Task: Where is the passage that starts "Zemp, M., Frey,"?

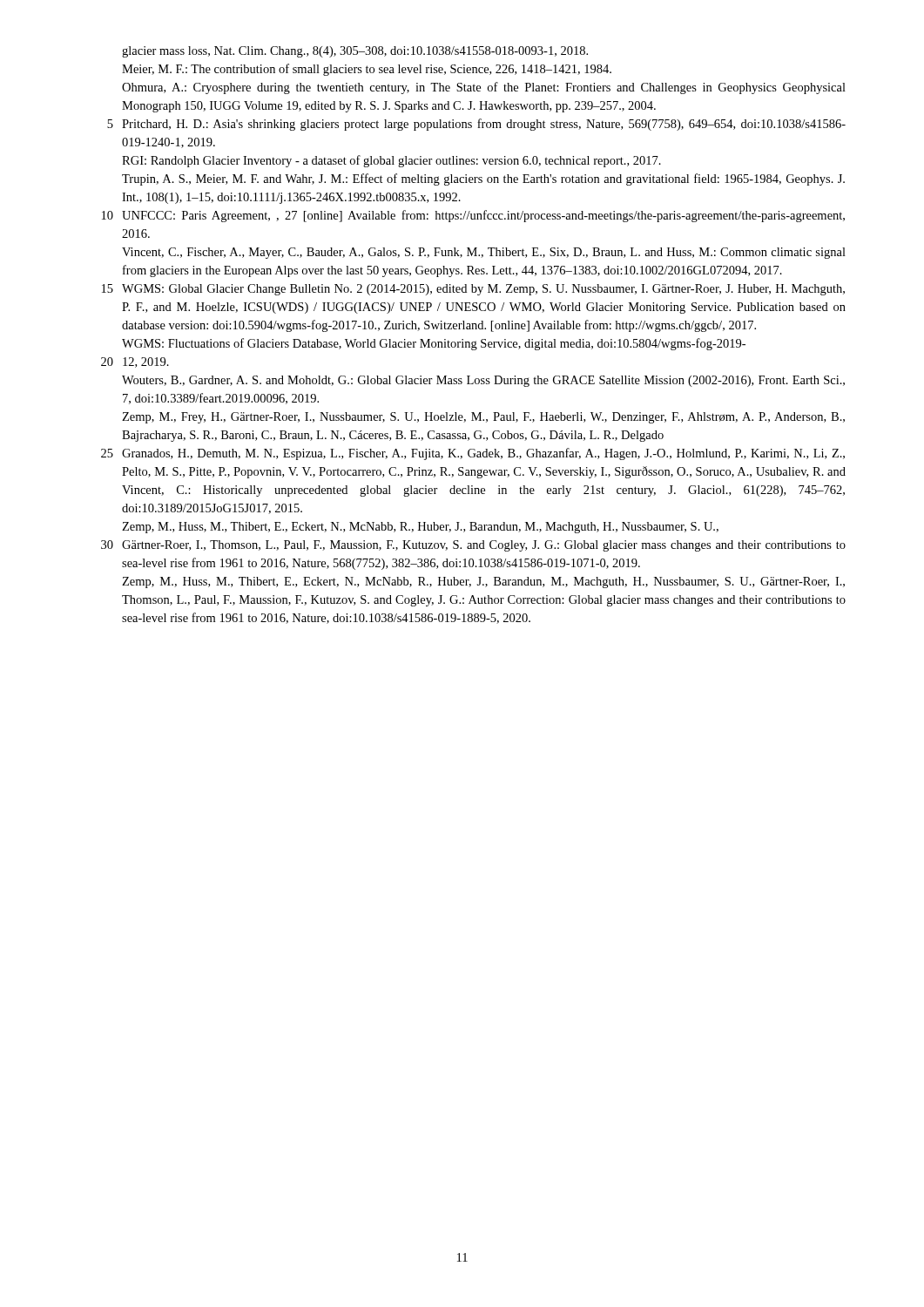Action: click(x=484, y=426)
